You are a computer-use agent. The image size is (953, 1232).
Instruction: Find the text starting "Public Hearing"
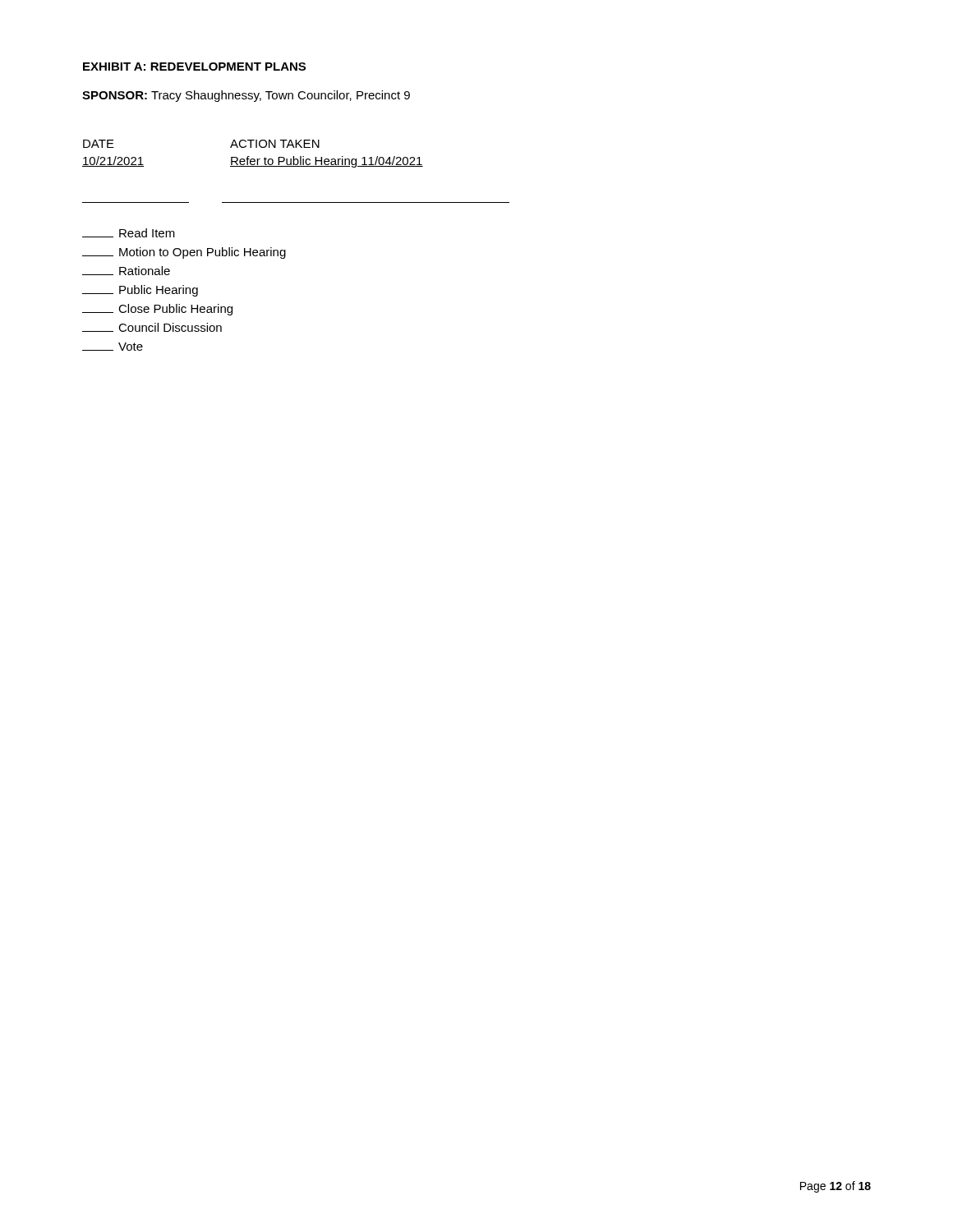[140, 290]
